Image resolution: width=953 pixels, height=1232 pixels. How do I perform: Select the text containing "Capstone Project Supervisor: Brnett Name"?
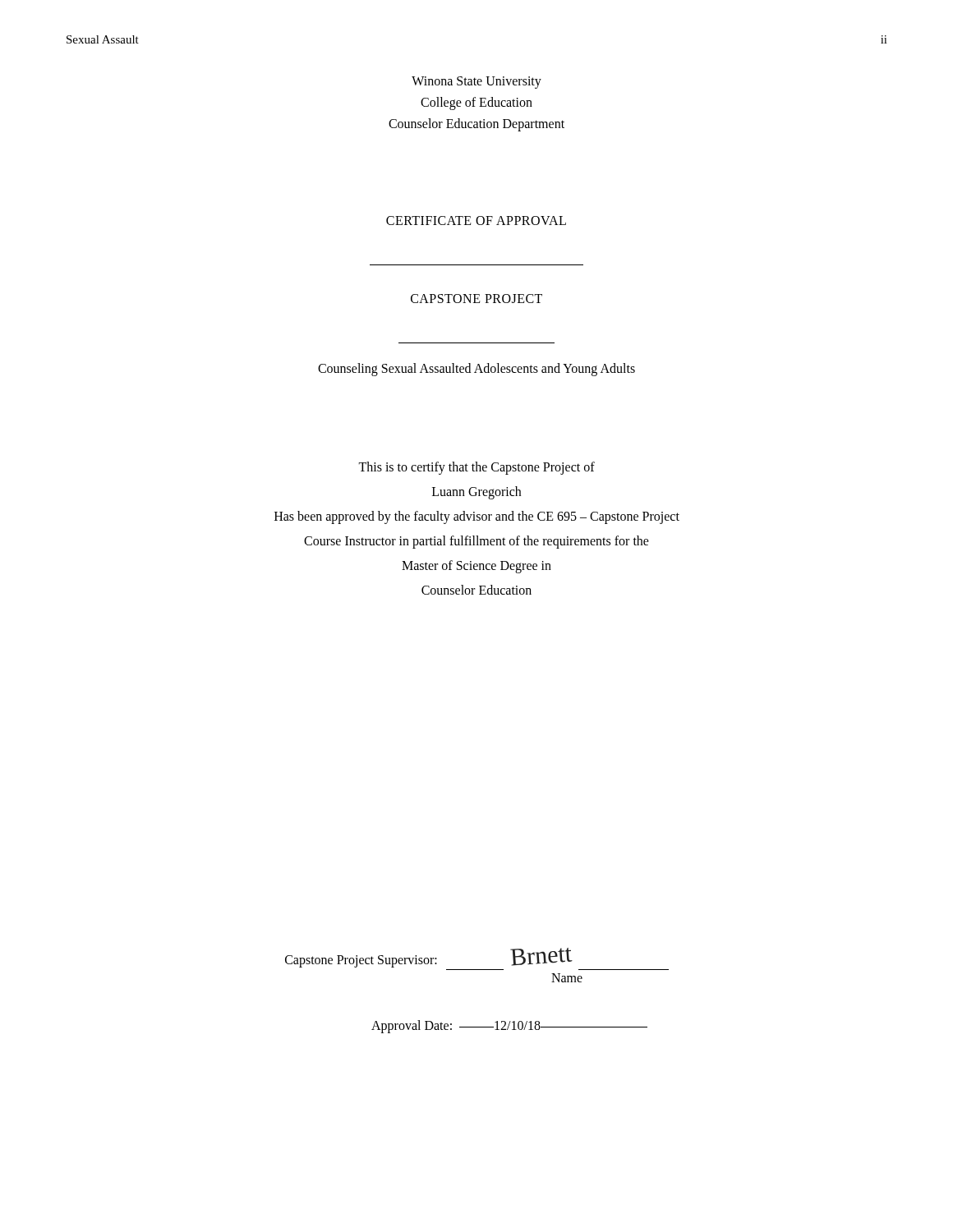click(x=476, y=964)
